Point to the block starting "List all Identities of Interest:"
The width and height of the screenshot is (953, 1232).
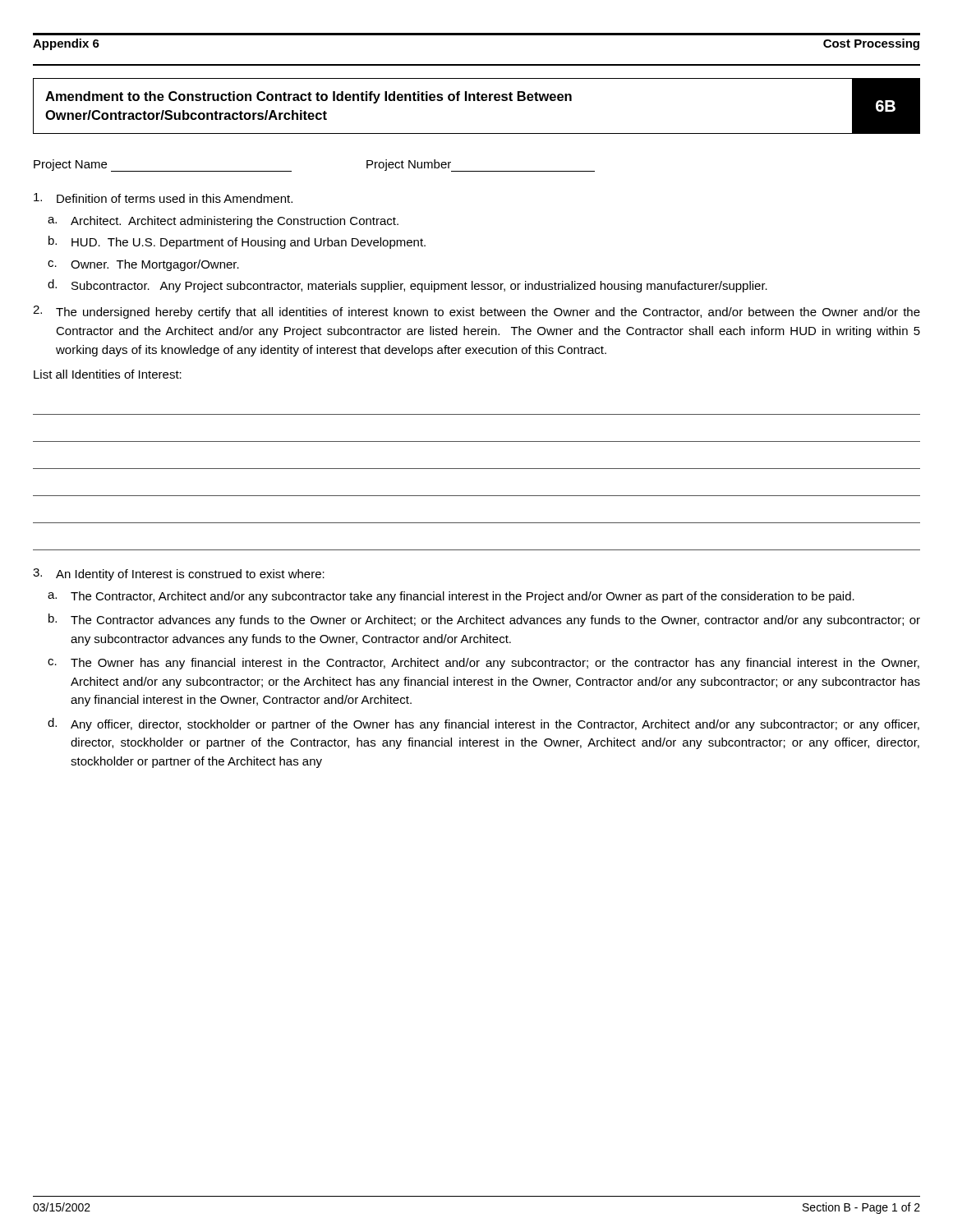click(x=108, y=374)
